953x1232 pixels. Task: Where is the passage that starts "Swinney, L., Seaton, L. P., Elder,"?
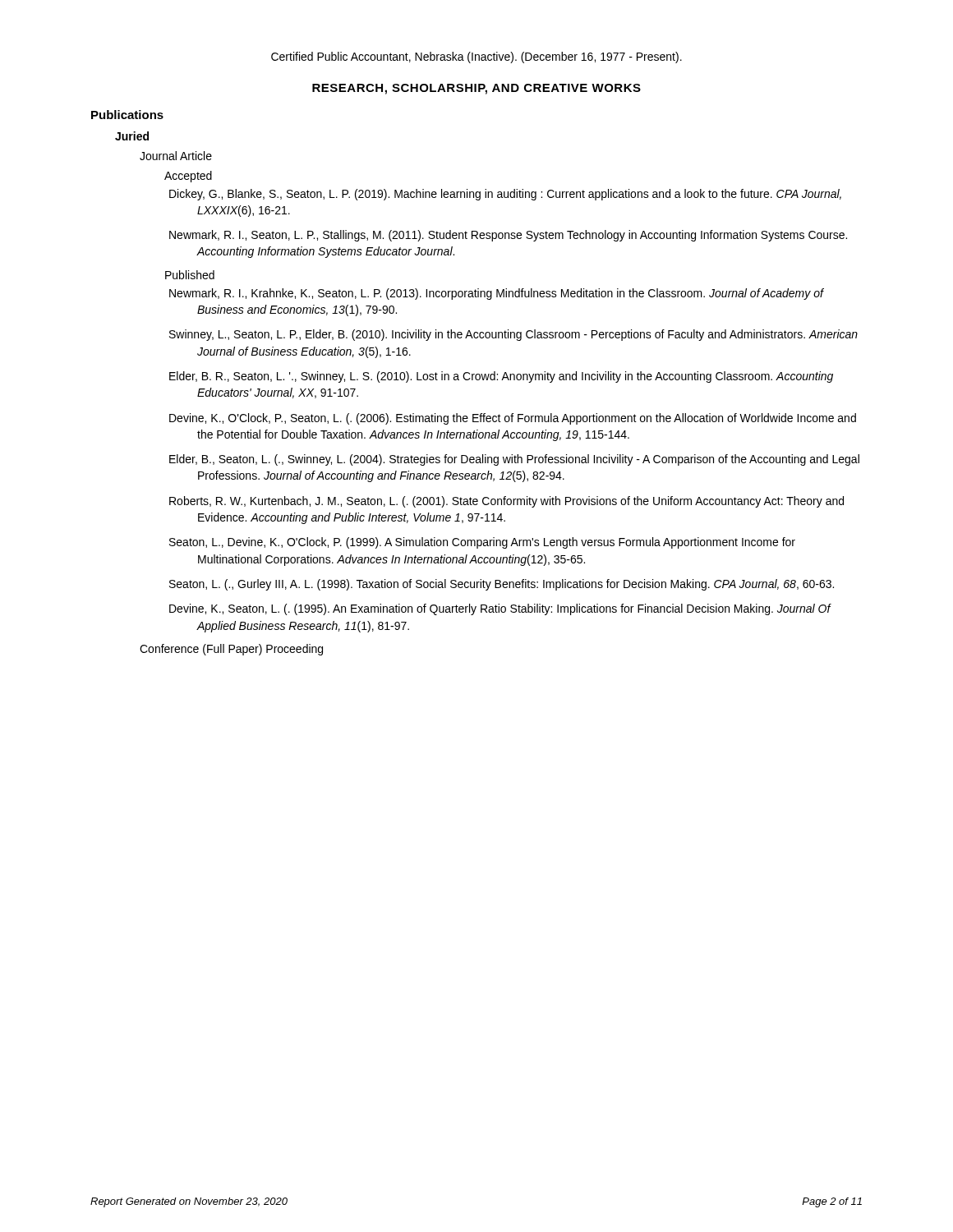click(x=527, y=343)
